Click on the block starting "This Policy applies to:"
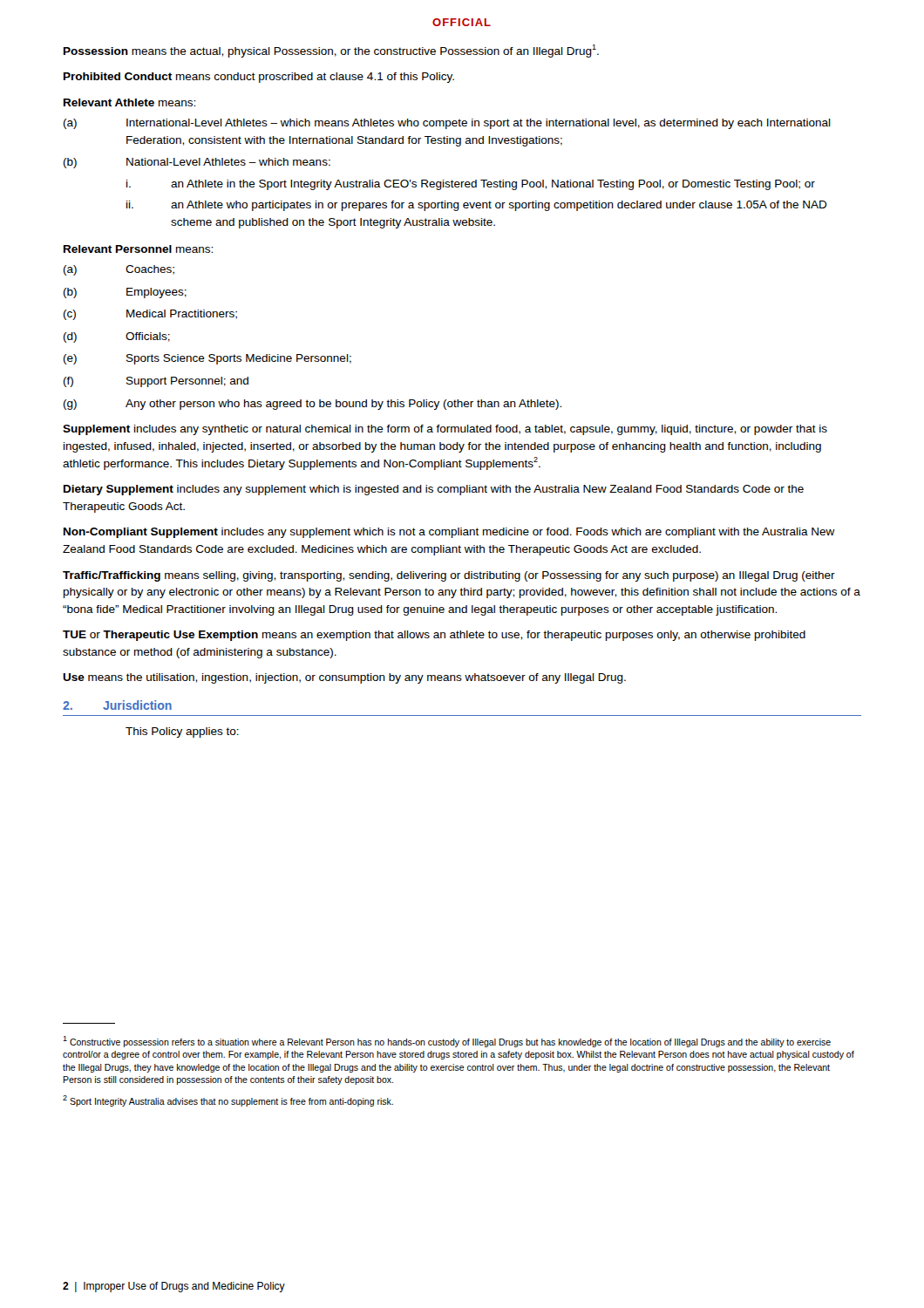Image resolution: width=924 pixels, height=1308 pixels. pos(182,731)
